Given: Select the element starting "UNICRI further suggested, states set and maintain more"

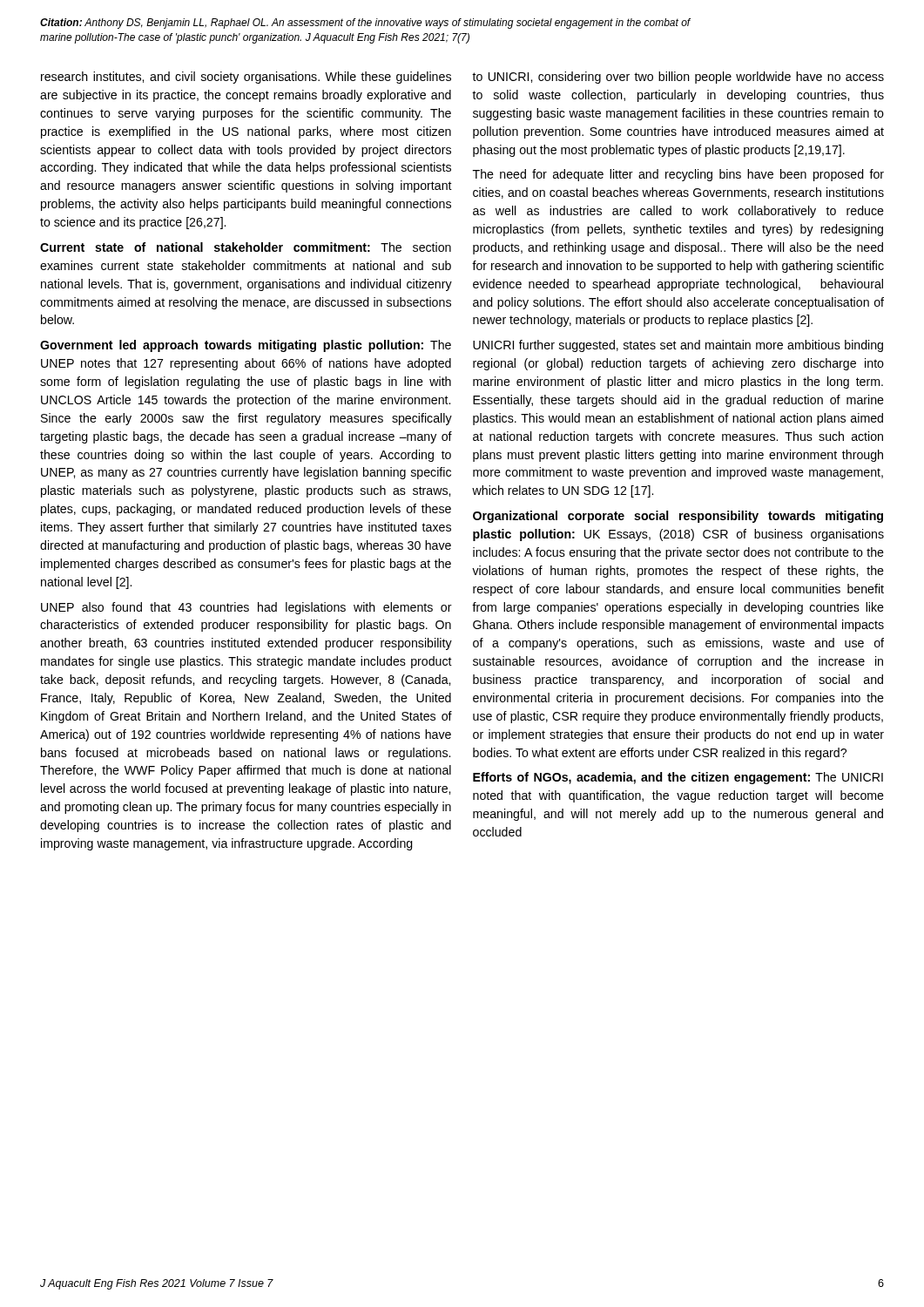Looking at the screenshot, I should 678,418.
